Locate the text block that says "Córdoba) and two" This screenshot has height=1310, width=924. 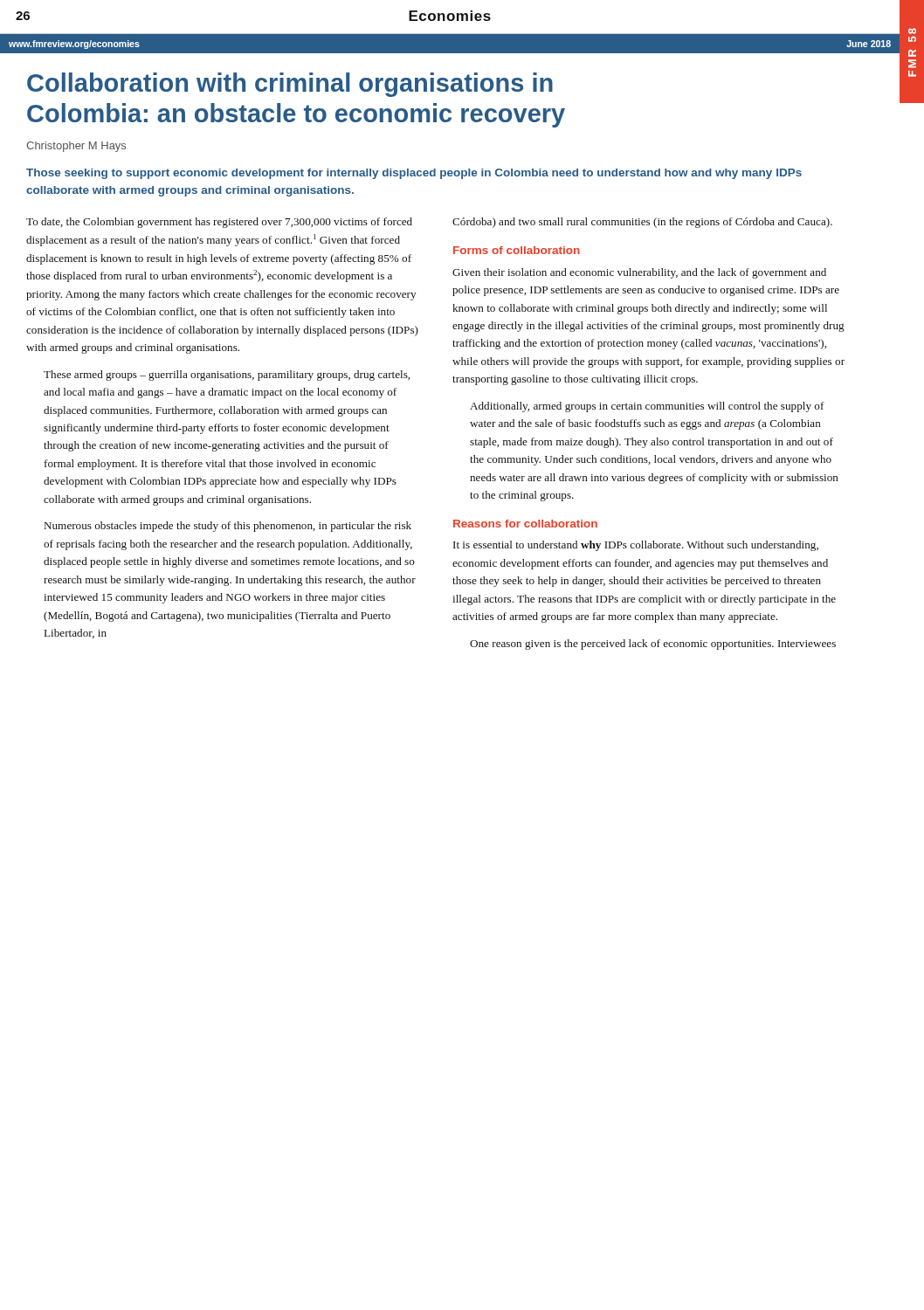[650, 222]
